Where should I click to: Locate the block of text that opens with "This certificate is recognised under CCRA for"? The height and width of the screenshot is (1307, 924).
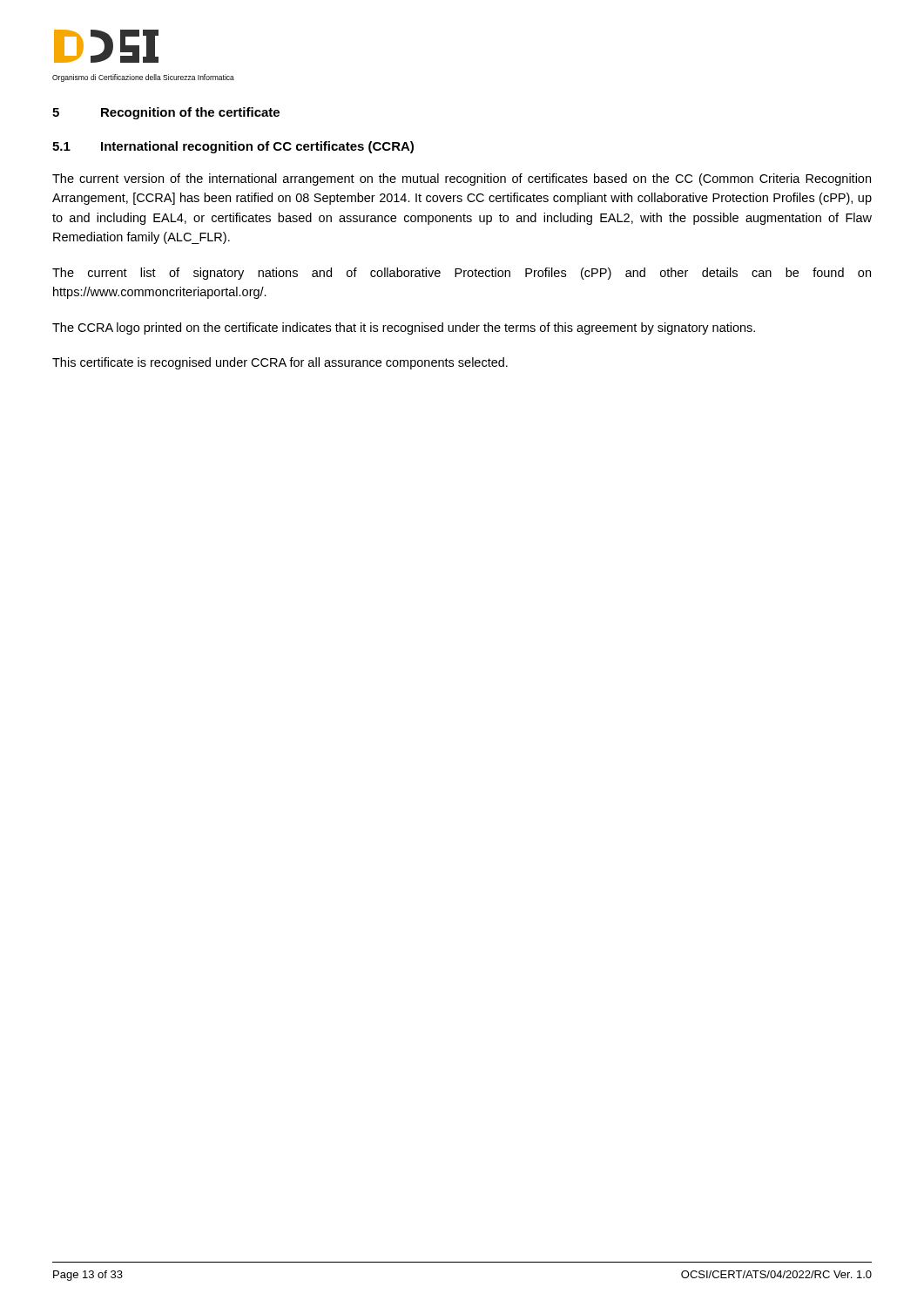[280, 363]
